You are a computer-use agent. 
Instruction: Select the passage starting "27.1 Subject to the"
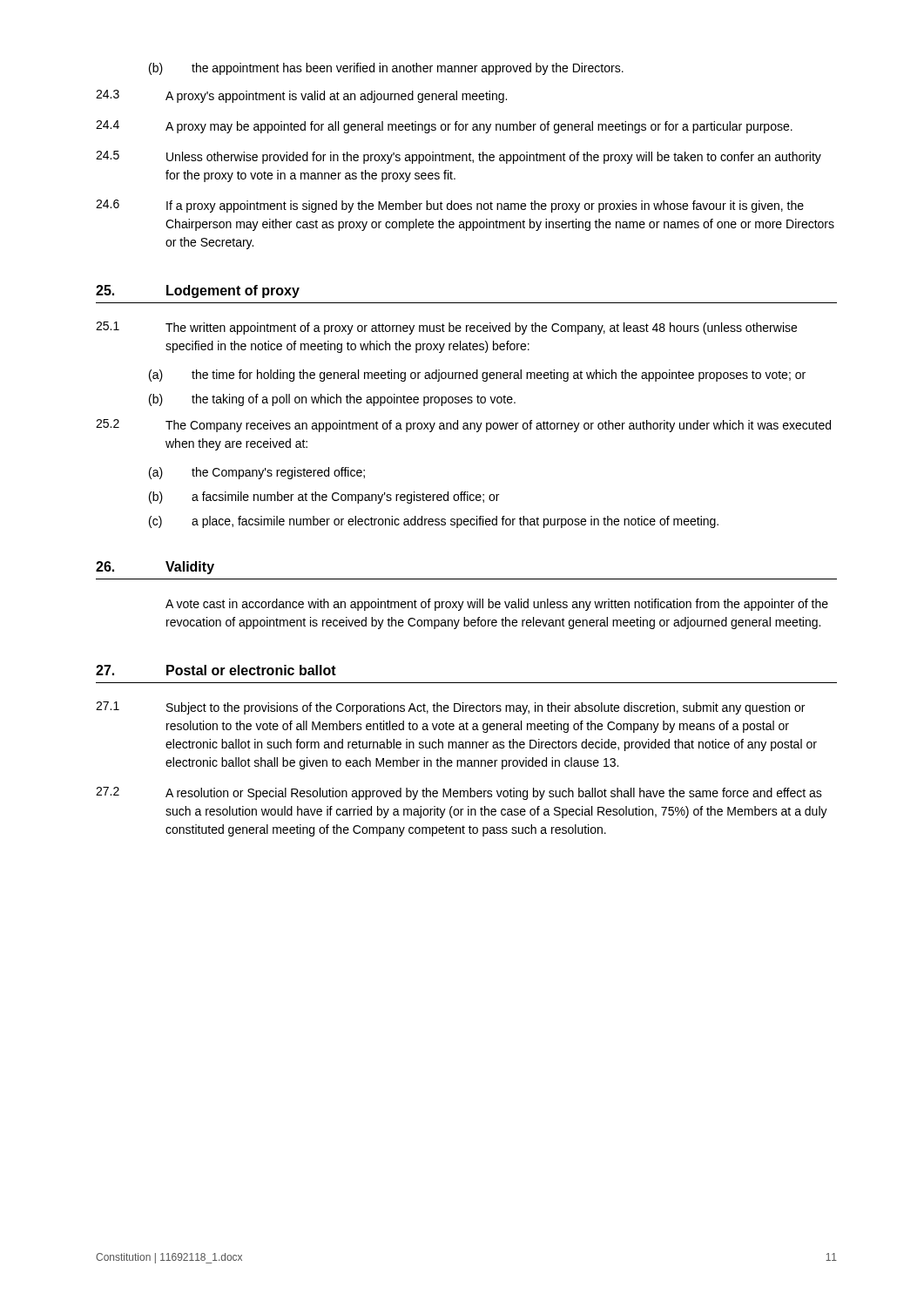(466, 735)
